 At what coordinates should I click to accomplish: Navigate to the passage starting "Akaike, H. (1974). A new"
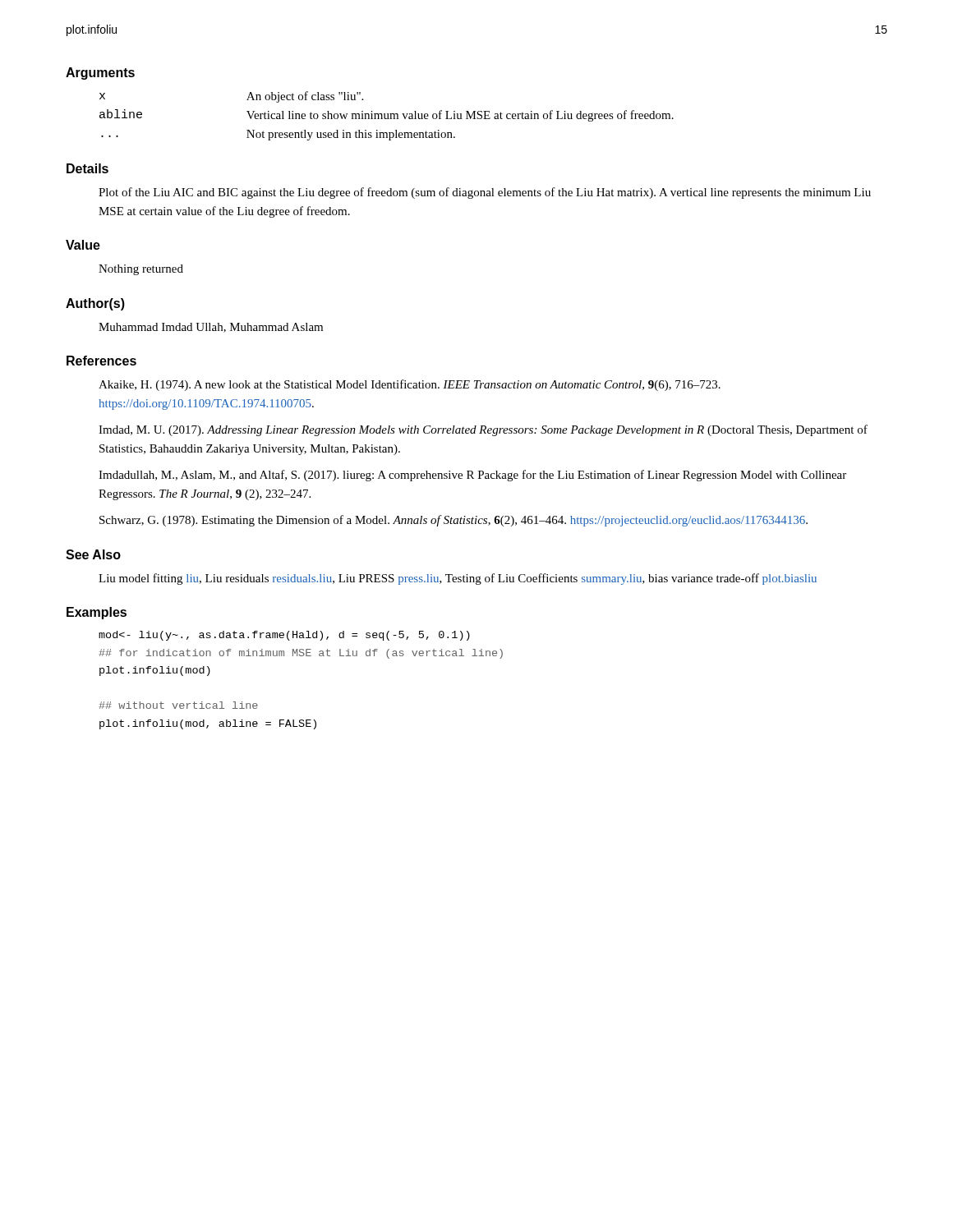tap(410, 394)
